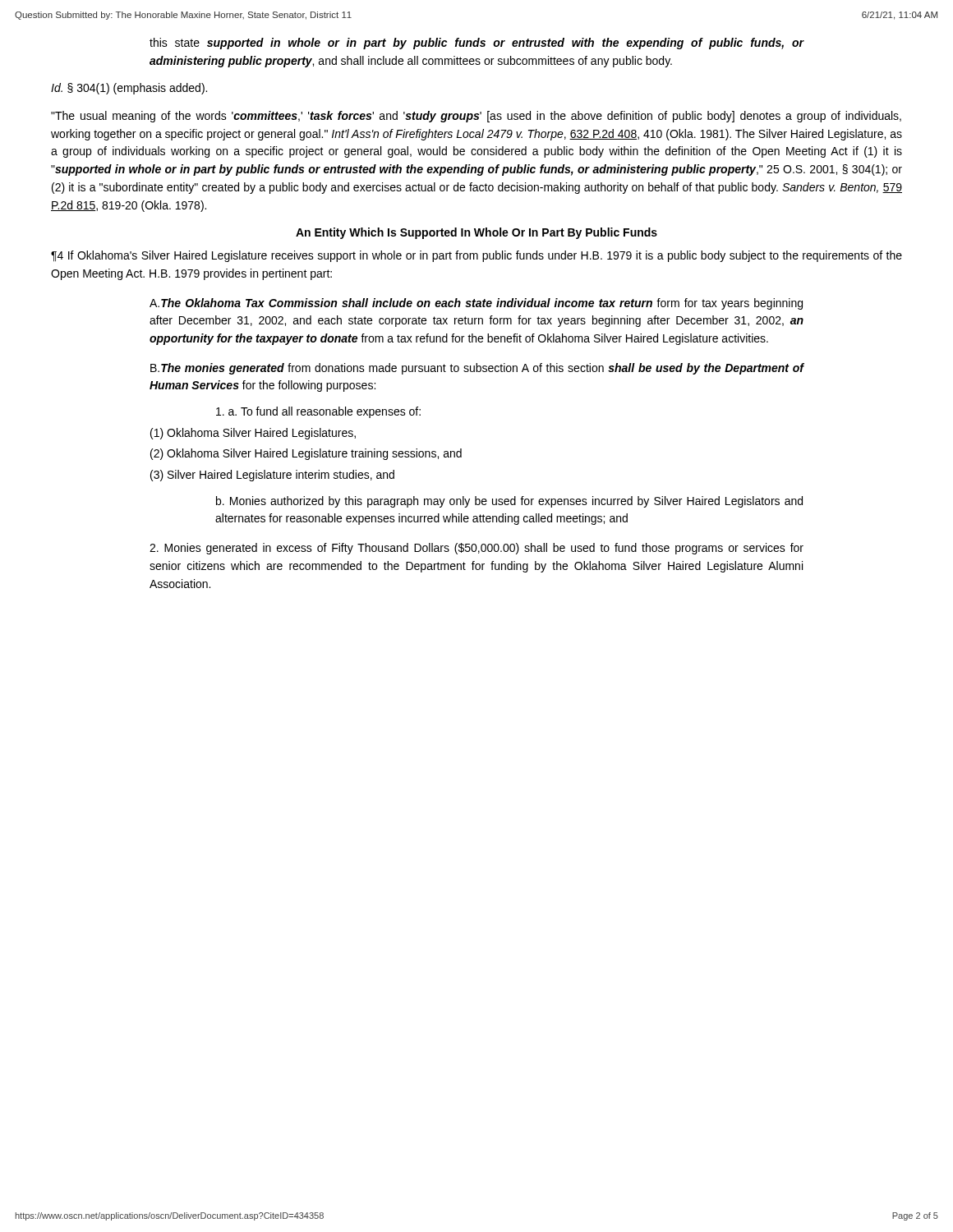Screen dimensions: 1232x953
Task: Navigate to the element starting "Monies generated in excess of"
Action: click(x=476, y=566)
